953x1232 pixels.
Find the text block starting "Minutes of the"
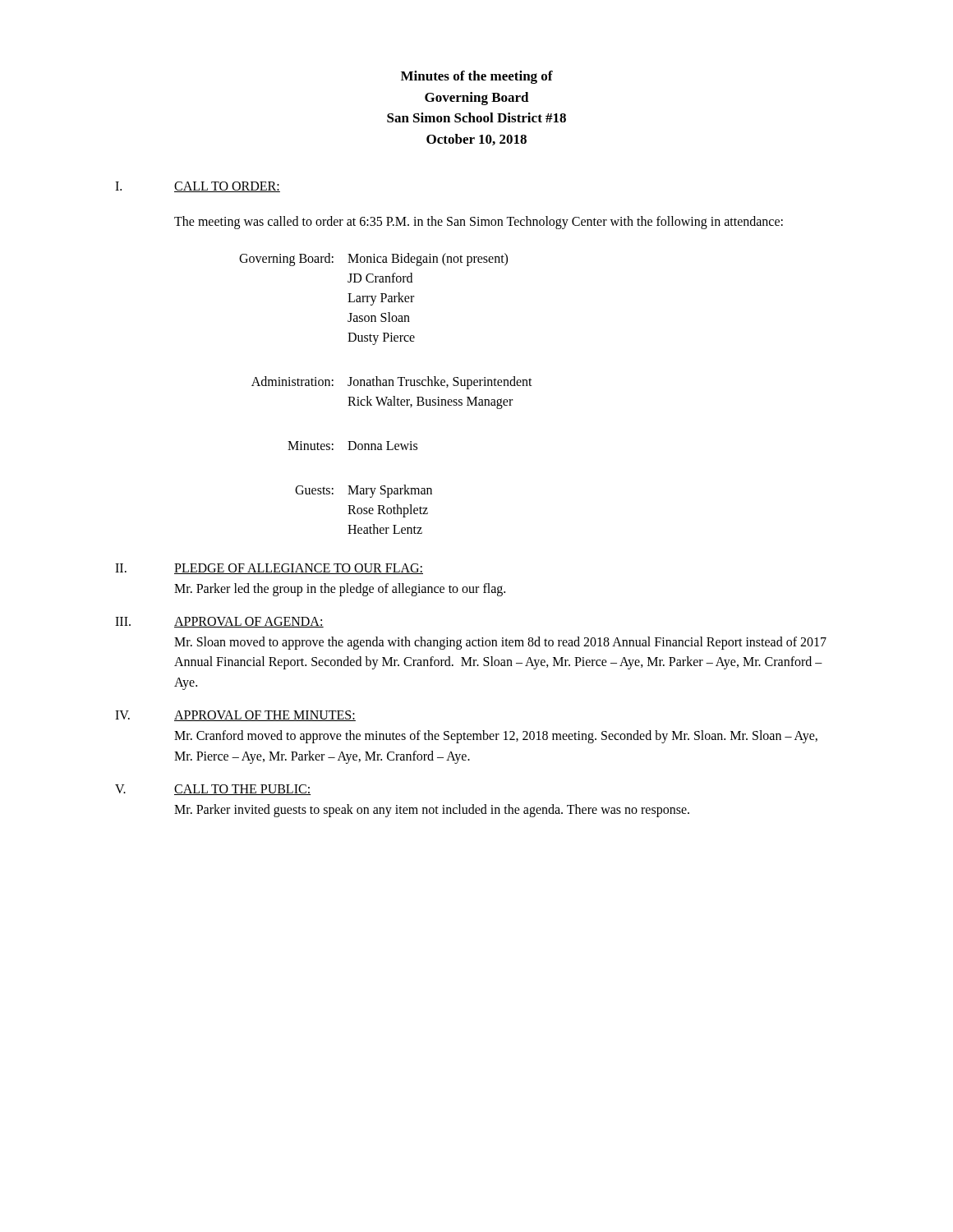tap(476, 107)
